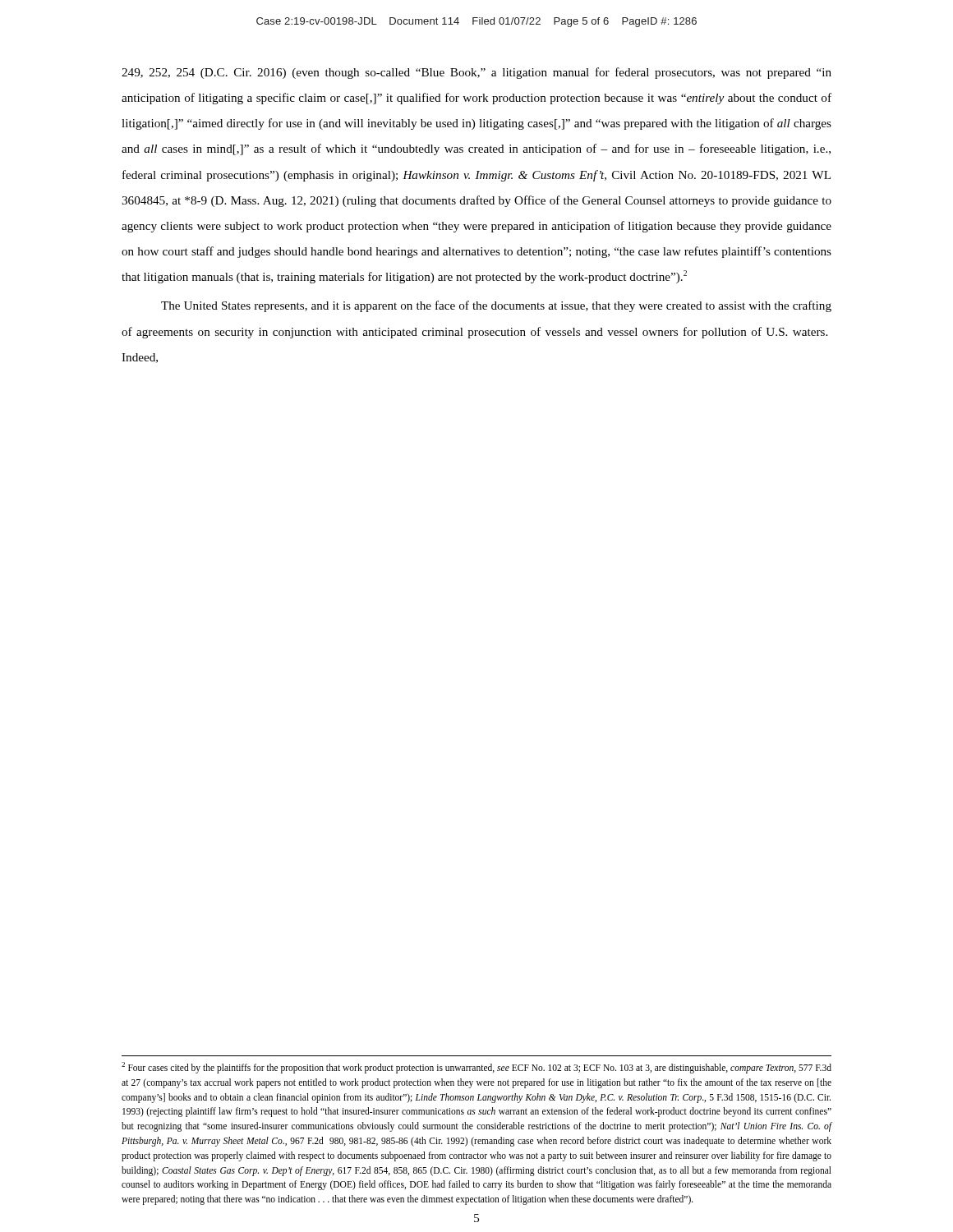
Task: Point to the region starting "249, 252, 254 (D.C."
Action: pyautogui.click(x=476, y=174)
